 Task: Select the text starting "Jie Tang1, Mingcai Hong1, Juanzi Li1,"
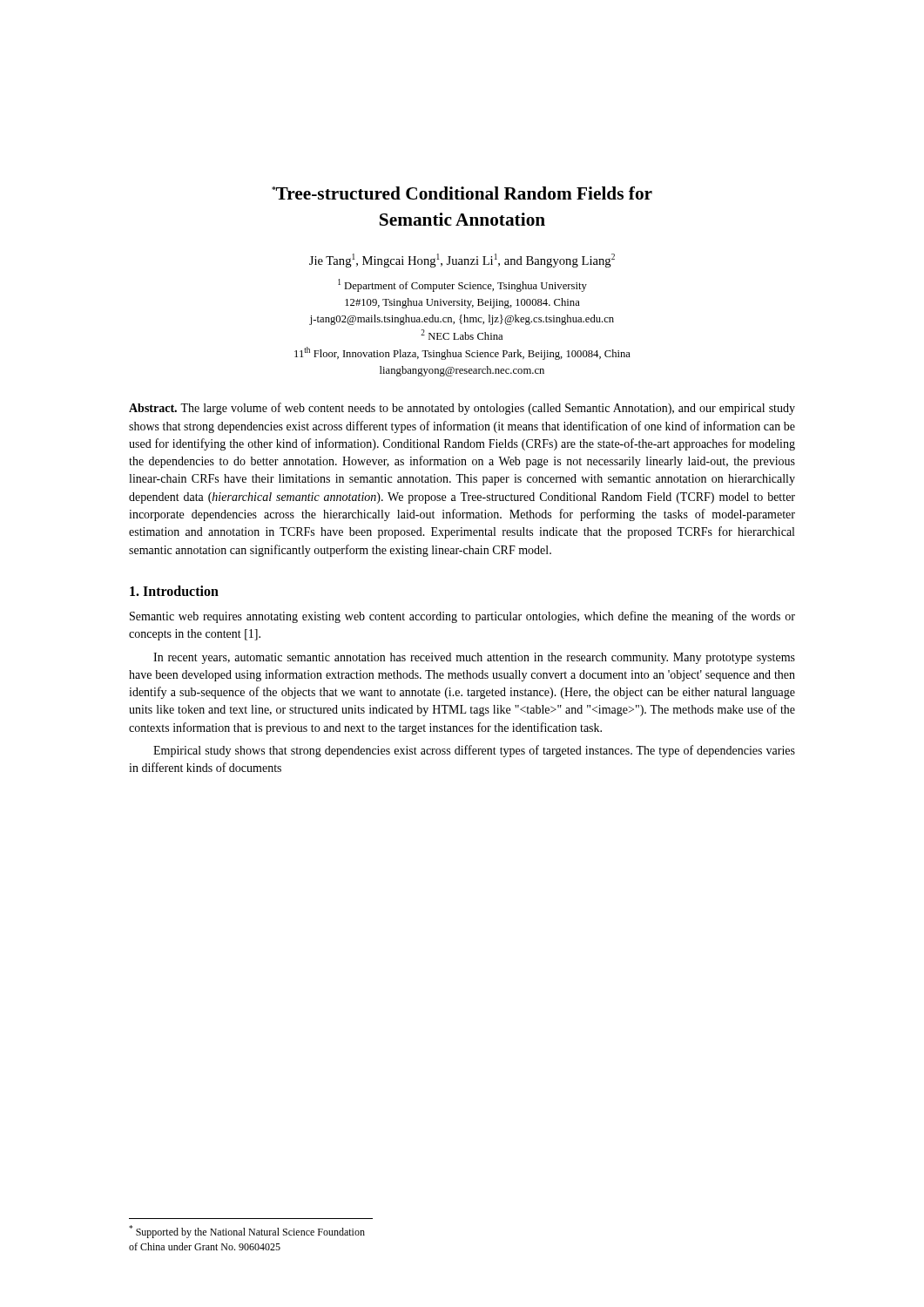click(462, 260)
